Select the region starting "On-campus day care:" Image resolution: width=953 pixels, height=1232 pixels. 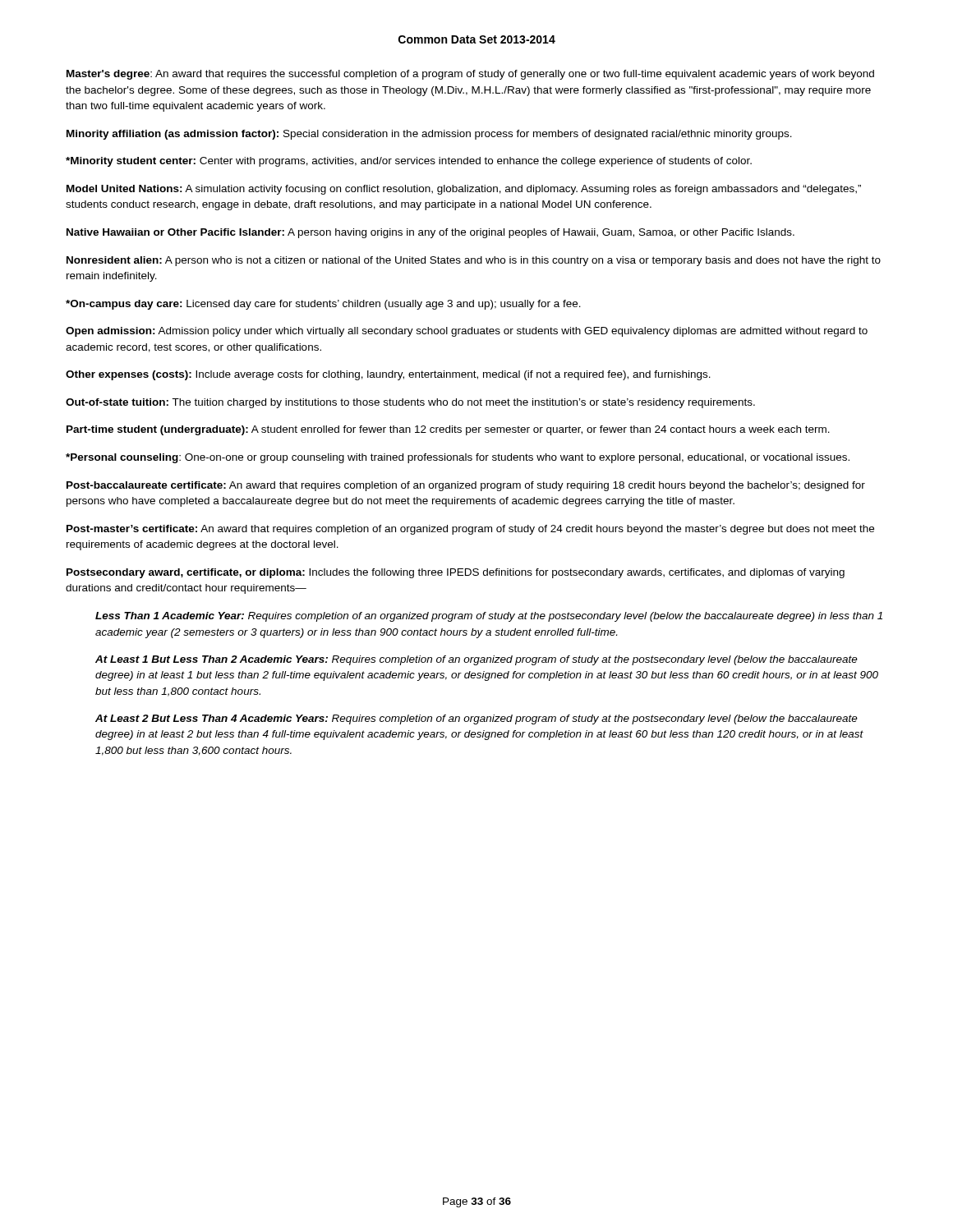pyautogui.click(x=476, y=303)
